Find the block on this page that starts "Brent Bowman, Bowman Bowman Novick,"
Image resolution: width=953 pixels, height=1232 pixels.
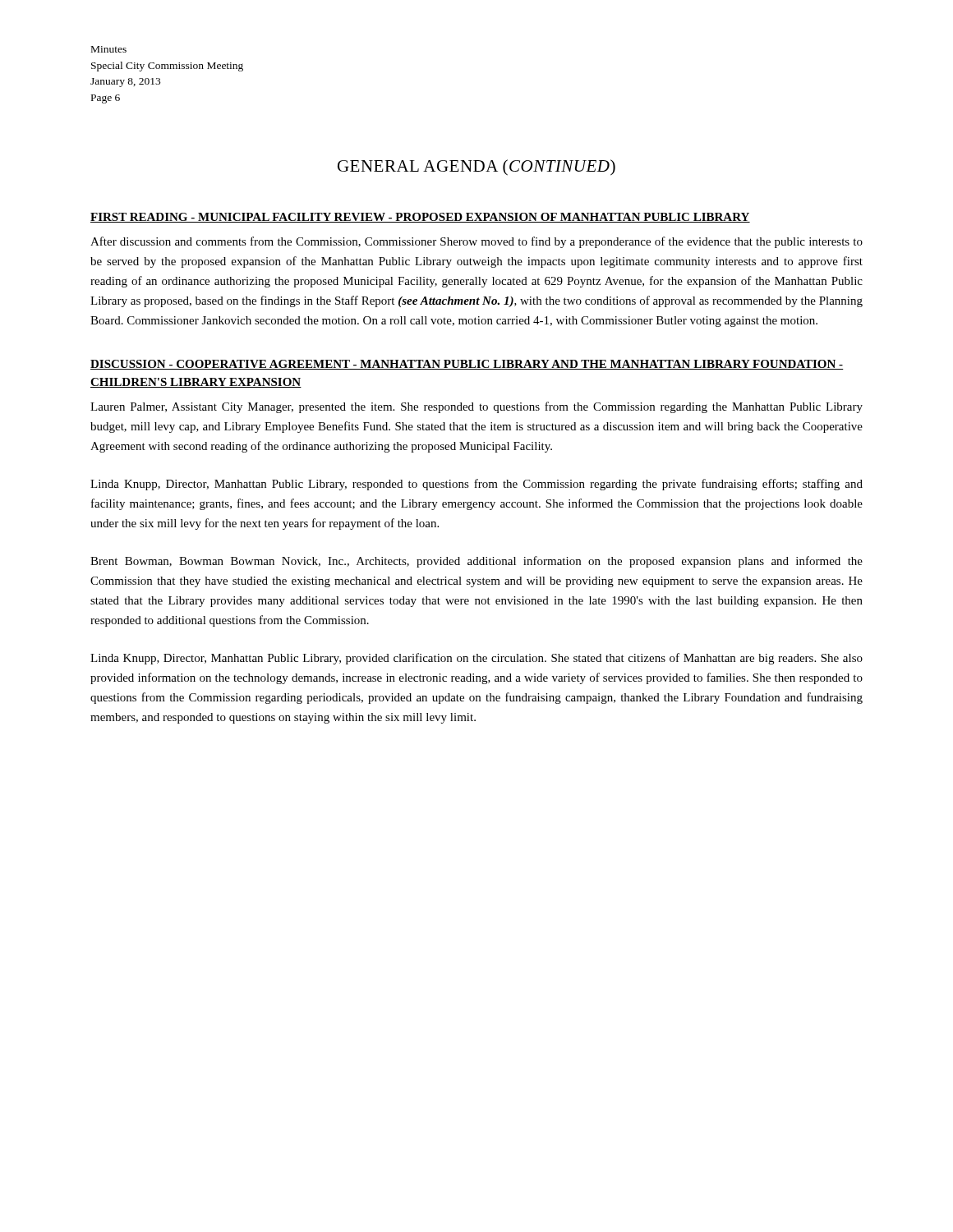[x=476, y=590]
